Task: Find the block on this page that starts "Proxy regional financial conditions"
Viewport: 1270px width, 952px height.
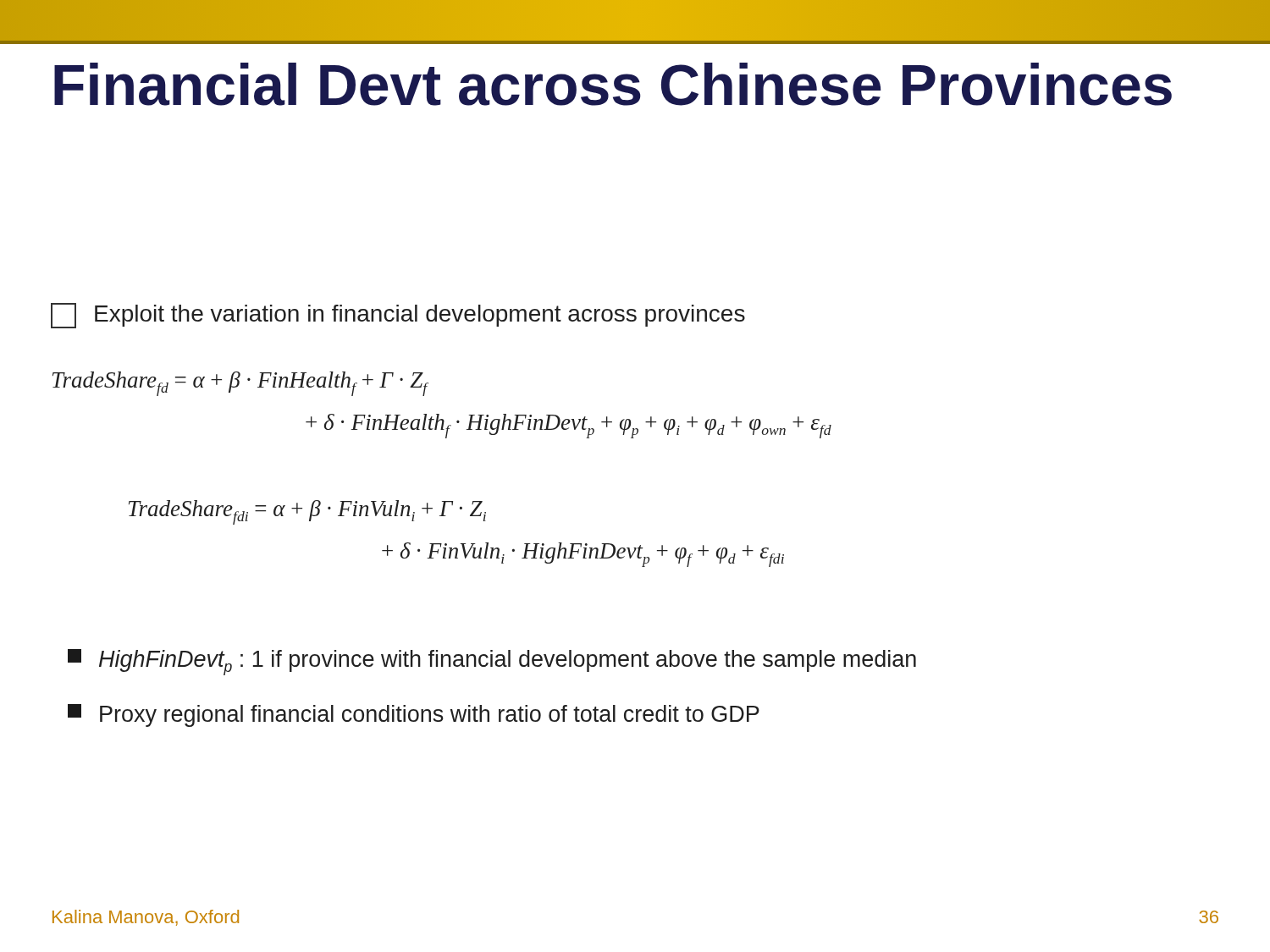Action: (414, 715)
